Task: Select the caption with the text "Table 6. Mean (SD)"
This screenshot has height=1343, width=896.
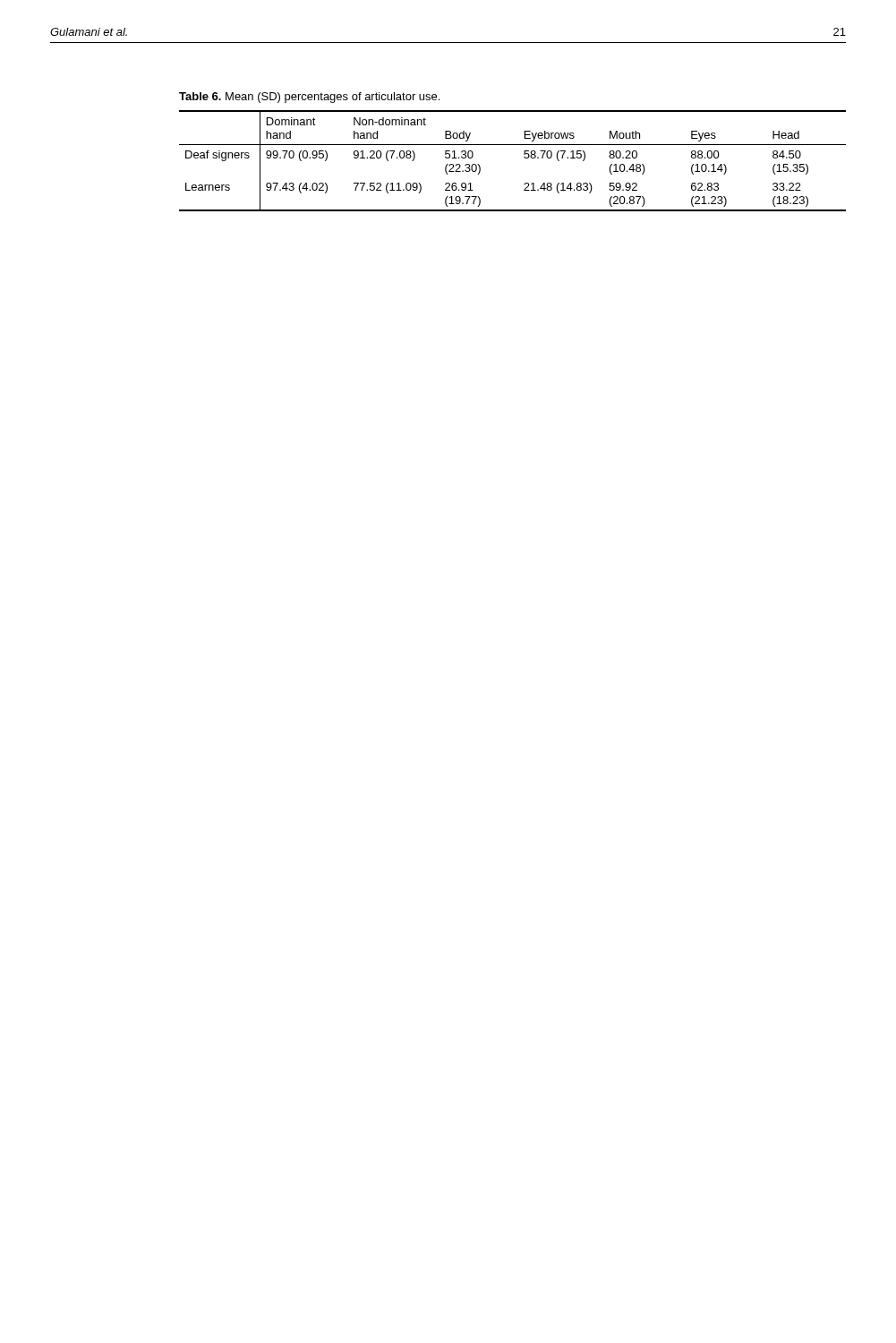Action: [x=310, y=96]
